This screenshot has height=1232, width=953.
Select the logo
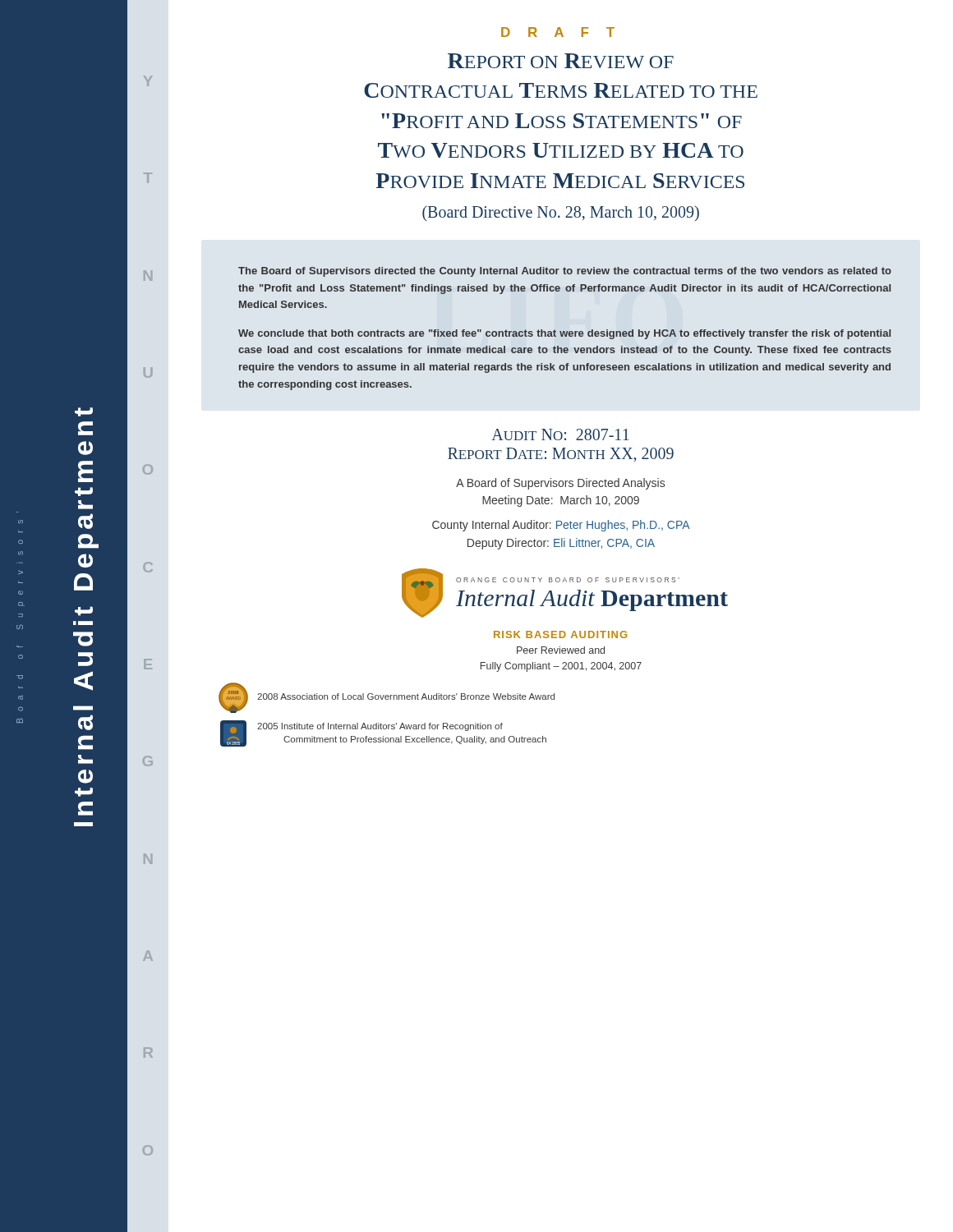click(561, 593)
